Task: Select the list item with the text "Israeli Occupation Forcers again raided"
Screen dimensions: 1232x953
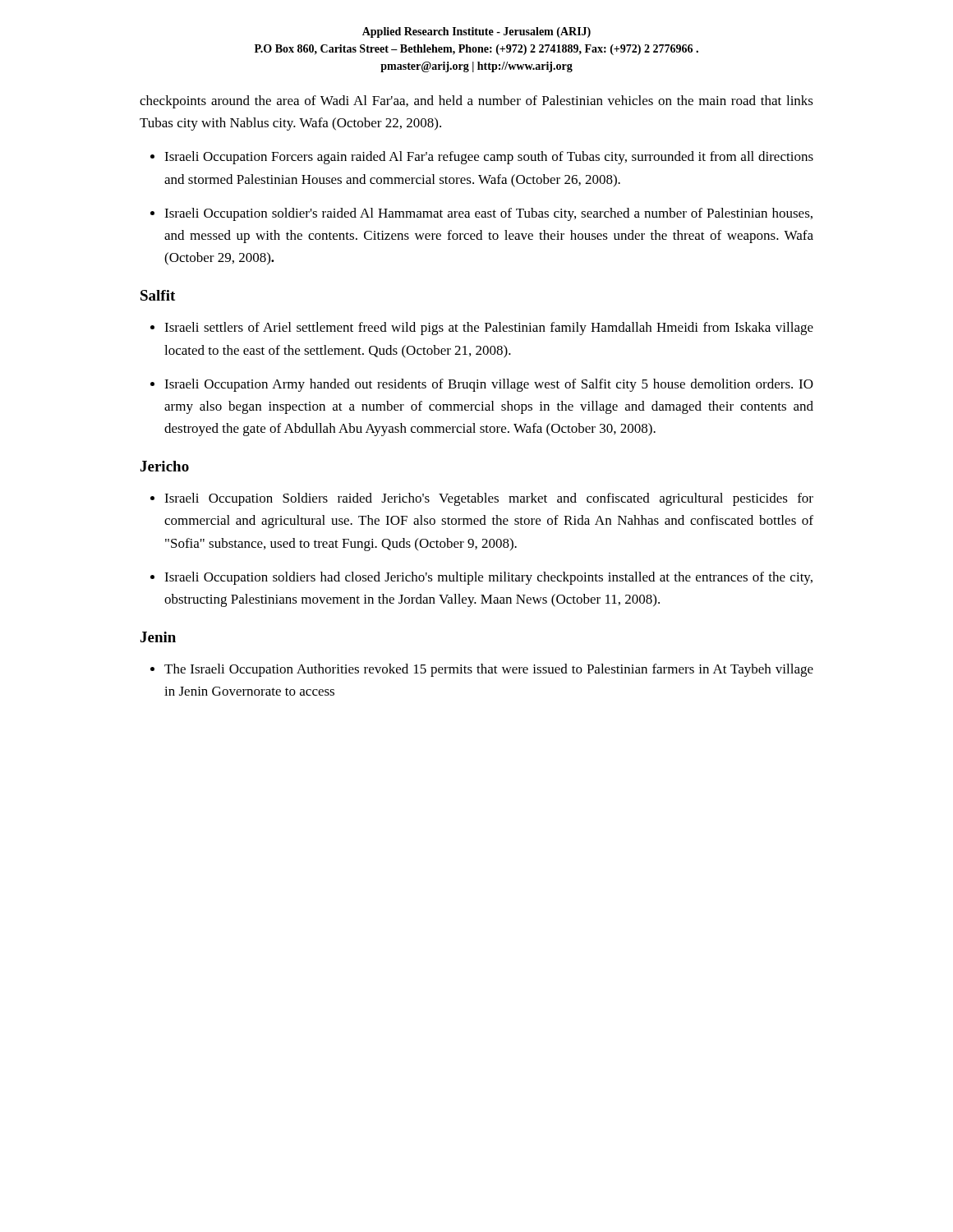Action: (x=489, y=168)
